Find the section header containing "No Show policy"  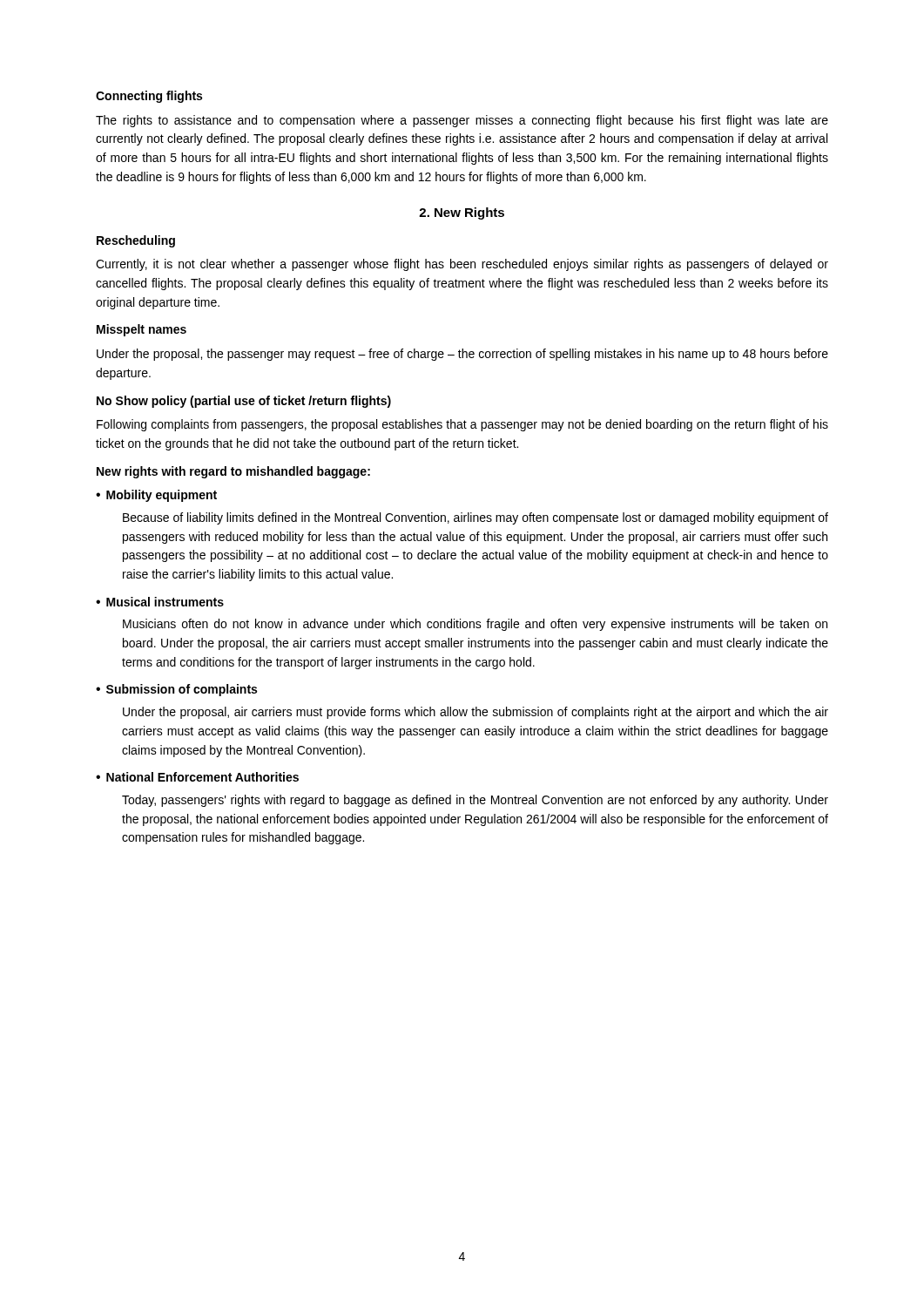coord(243,400)
